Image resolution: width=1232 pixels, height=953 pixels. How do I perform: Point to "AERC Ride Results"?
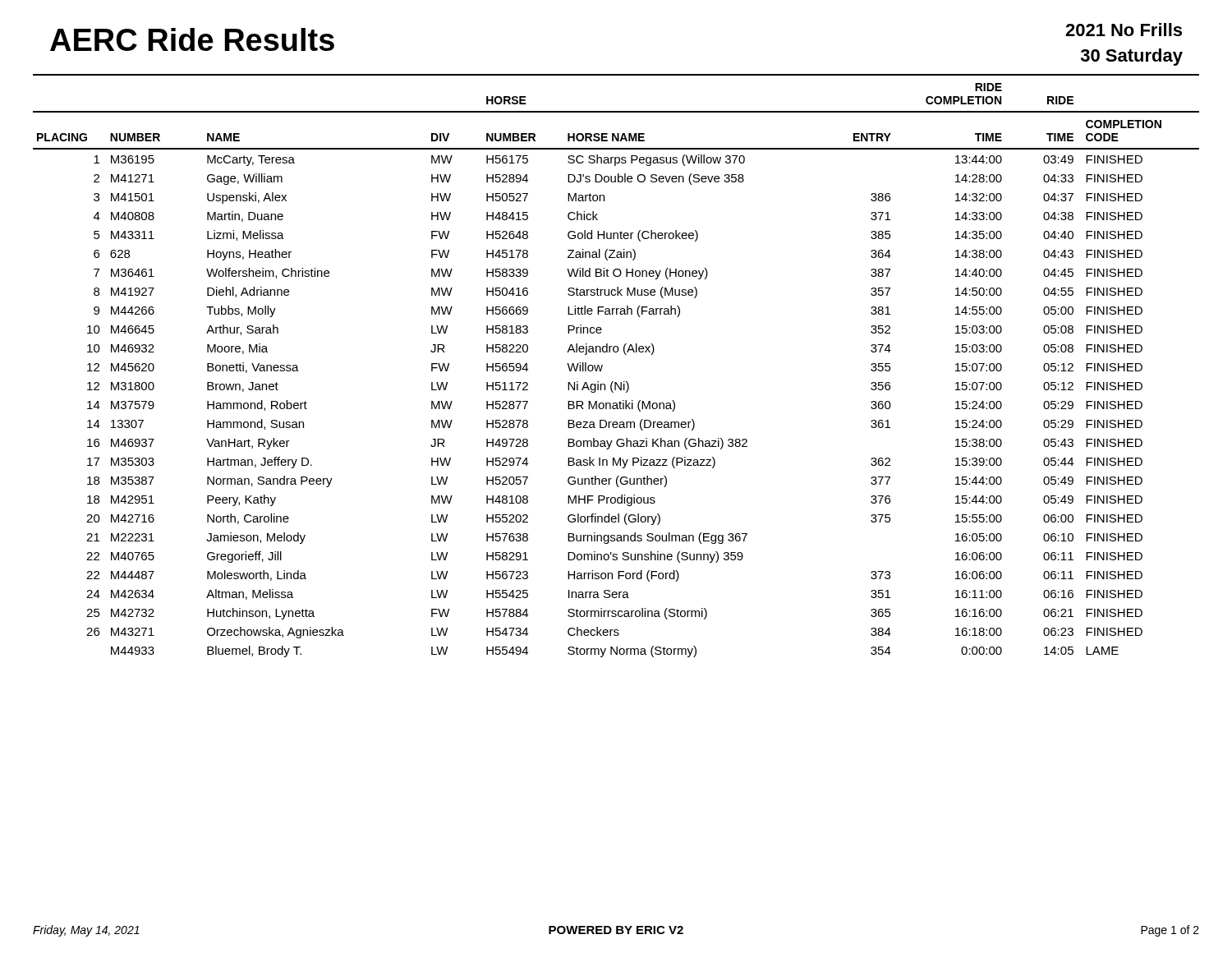(x=192, y=40)
